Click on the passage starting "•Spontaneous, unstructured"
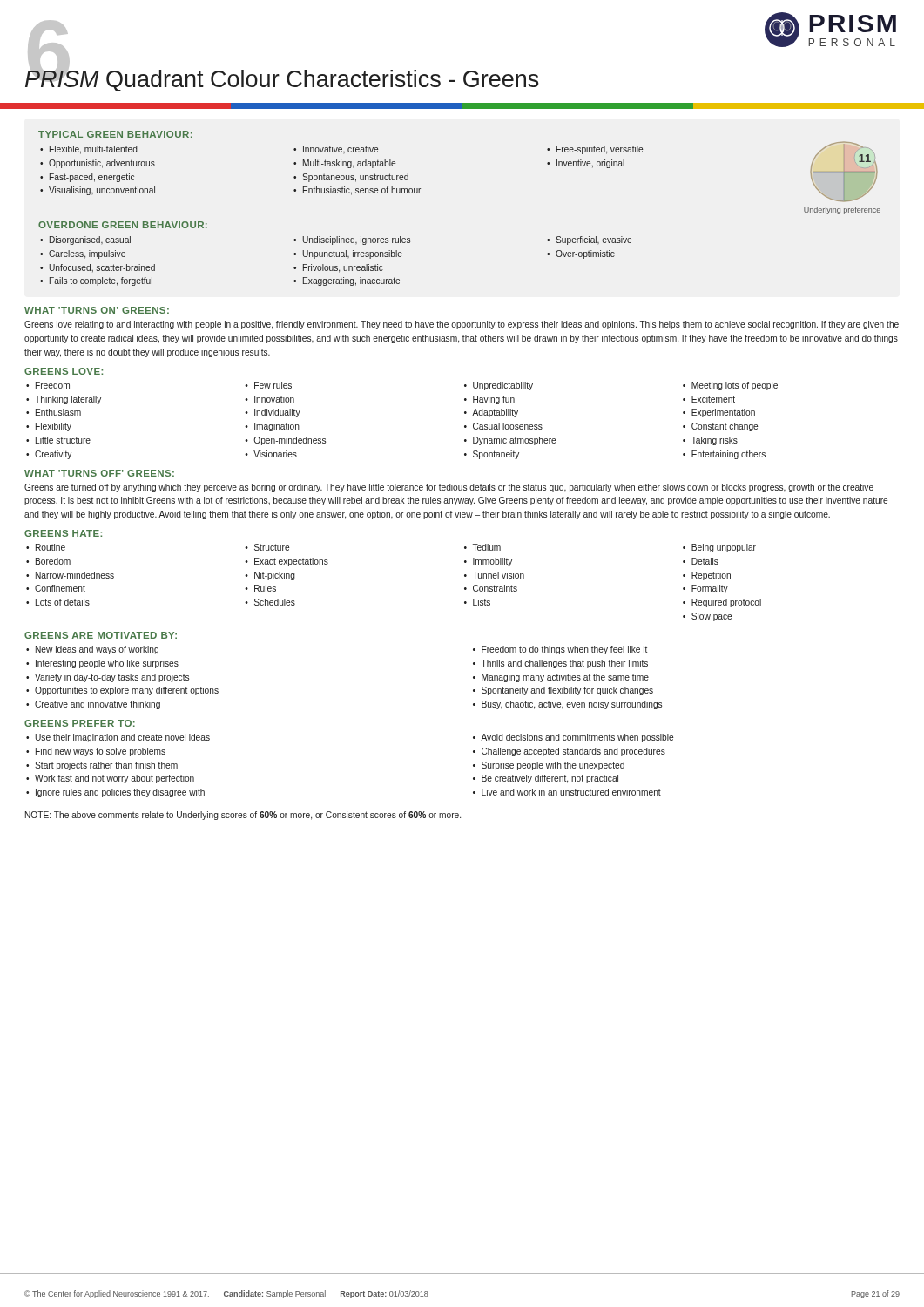 tap(351, 177)
